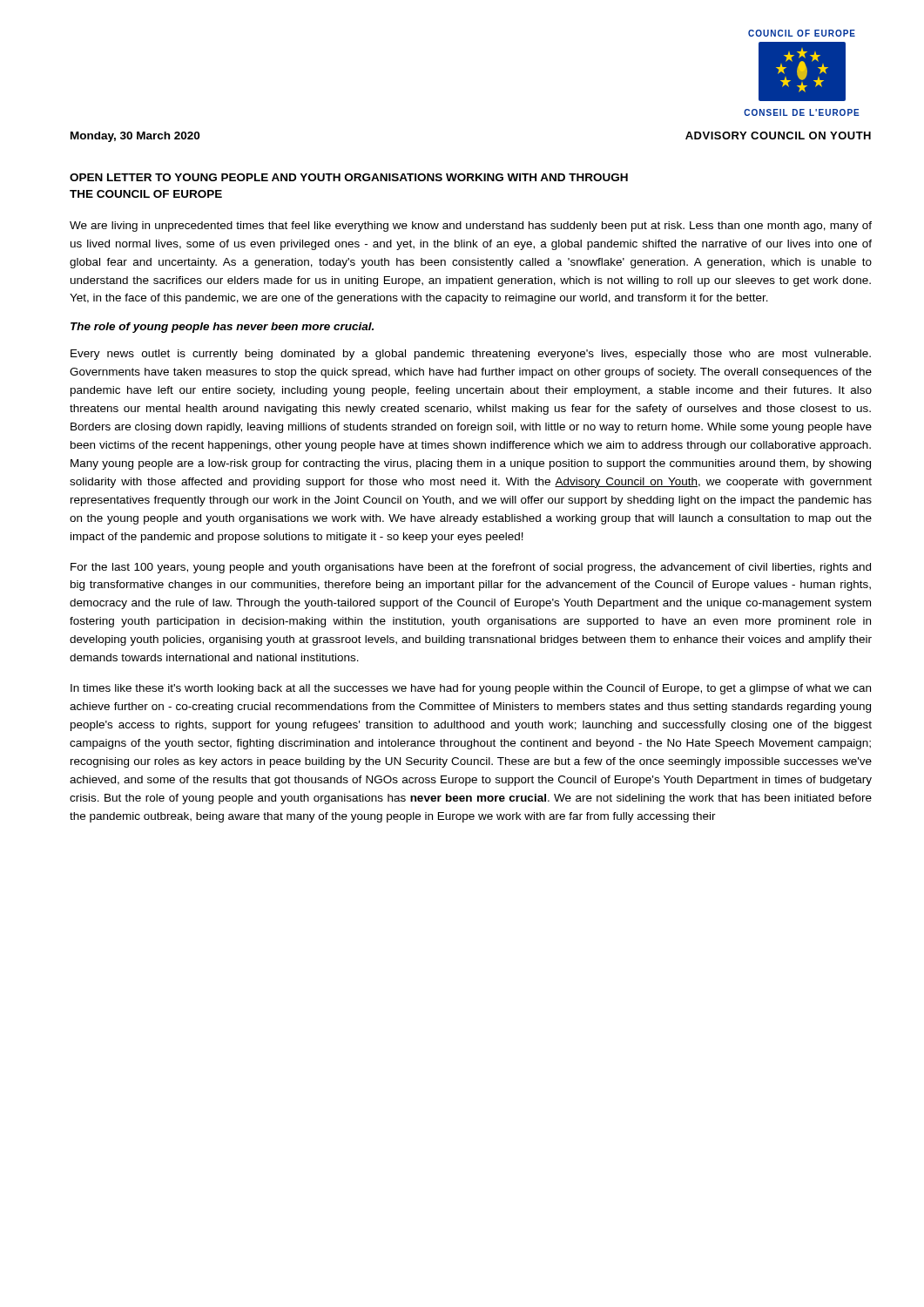Find the element starting "We are living in unprecedented"
Image resolution: width=924 pixels, height=1307 pixels.
point(471,262)
